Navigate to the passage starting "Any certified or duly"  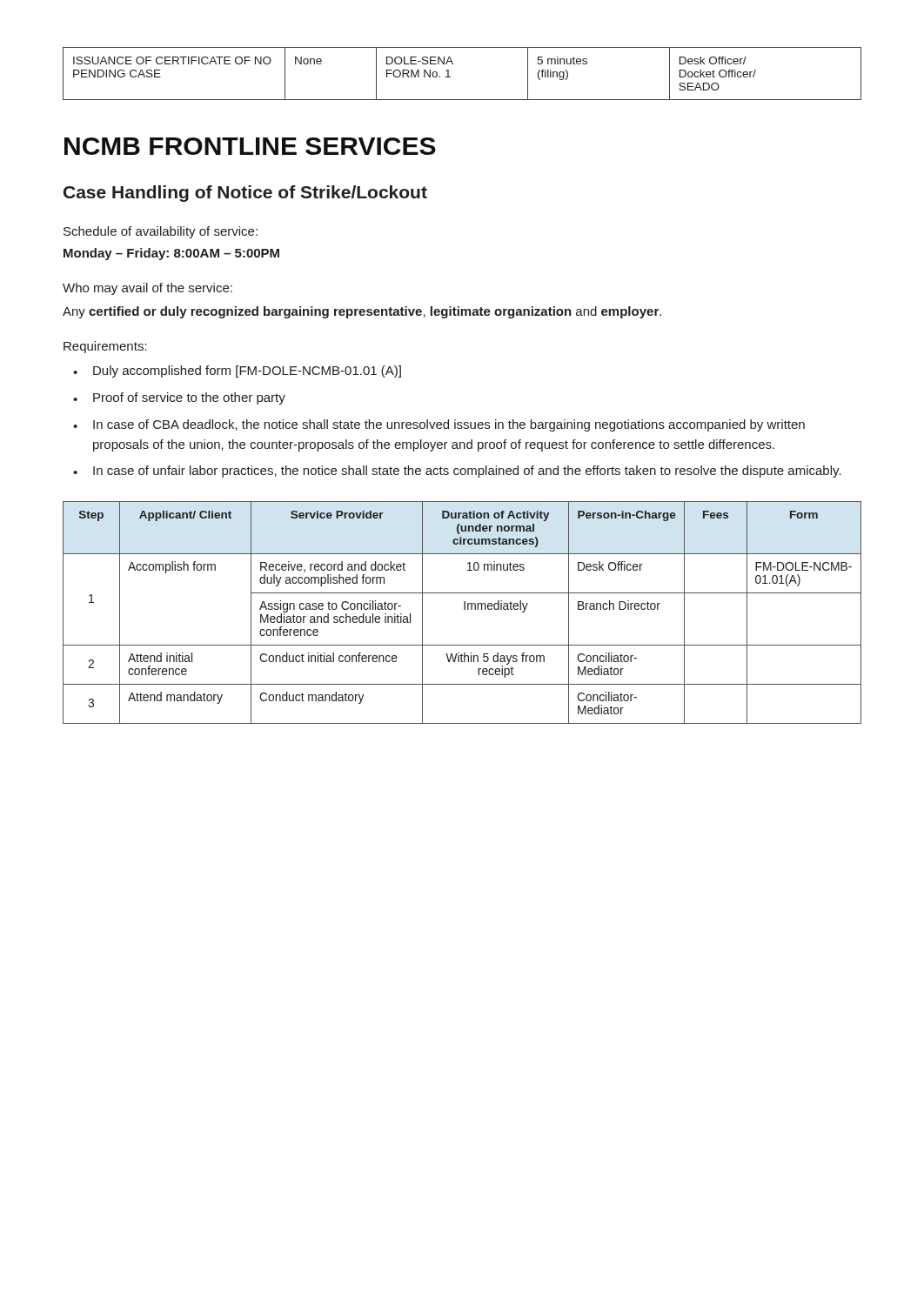(363, 311)
